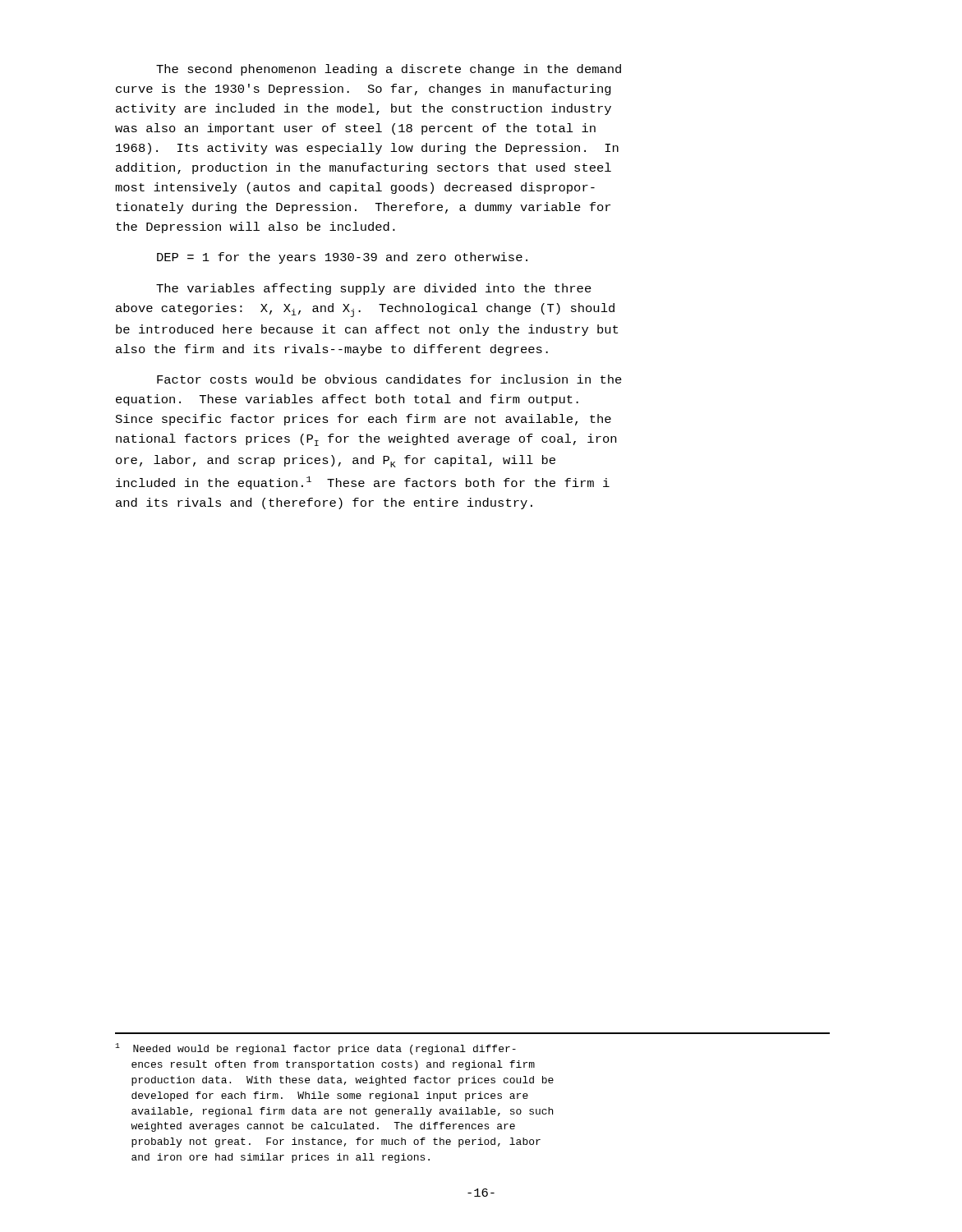Point to the region starting "The second phenomenon leading"
Image resolution: width=962 pixels, height=1232 pixels.
coord(472,149)
